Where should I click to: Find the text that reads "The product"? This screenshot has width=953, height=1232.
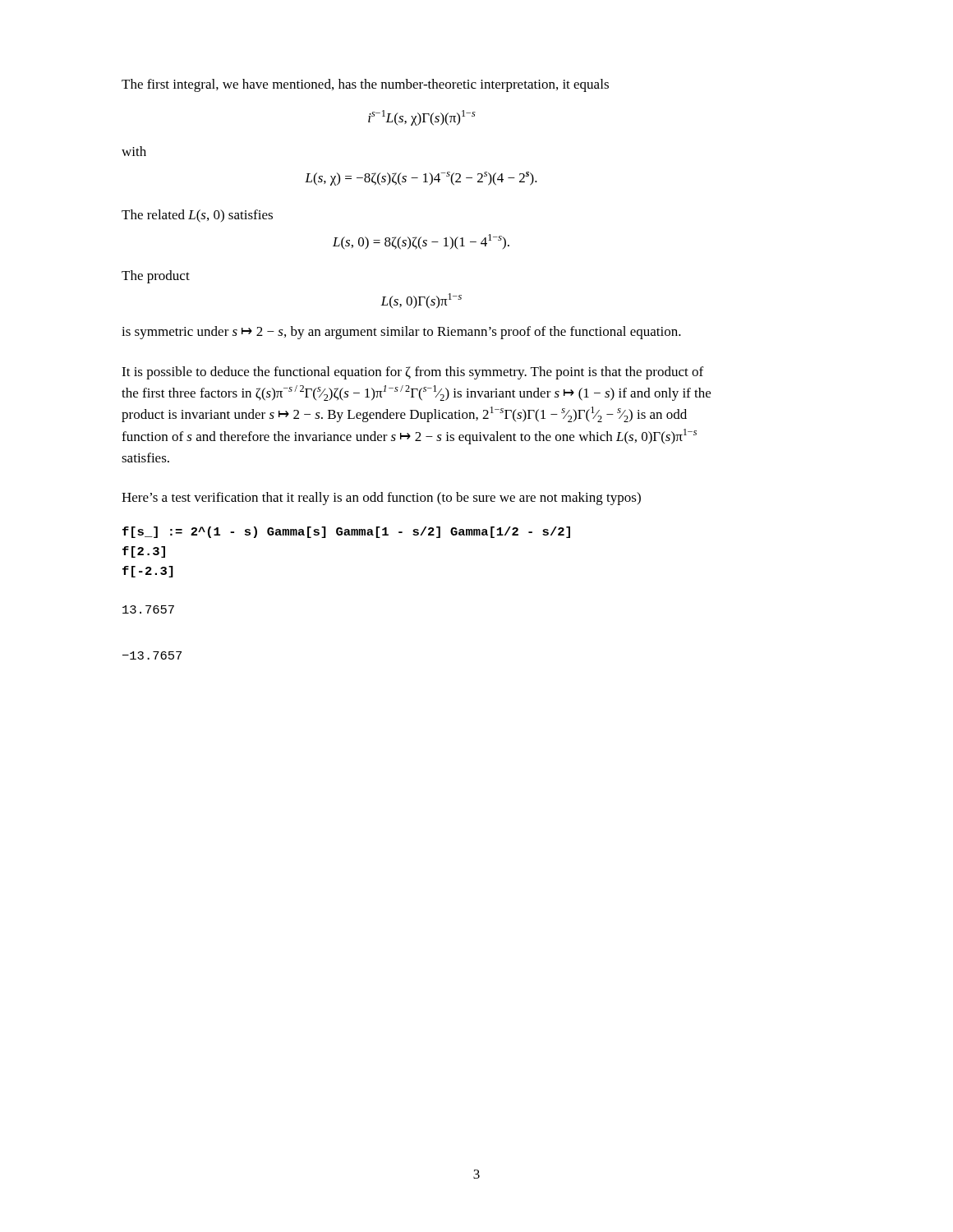(x=156, y=276)
